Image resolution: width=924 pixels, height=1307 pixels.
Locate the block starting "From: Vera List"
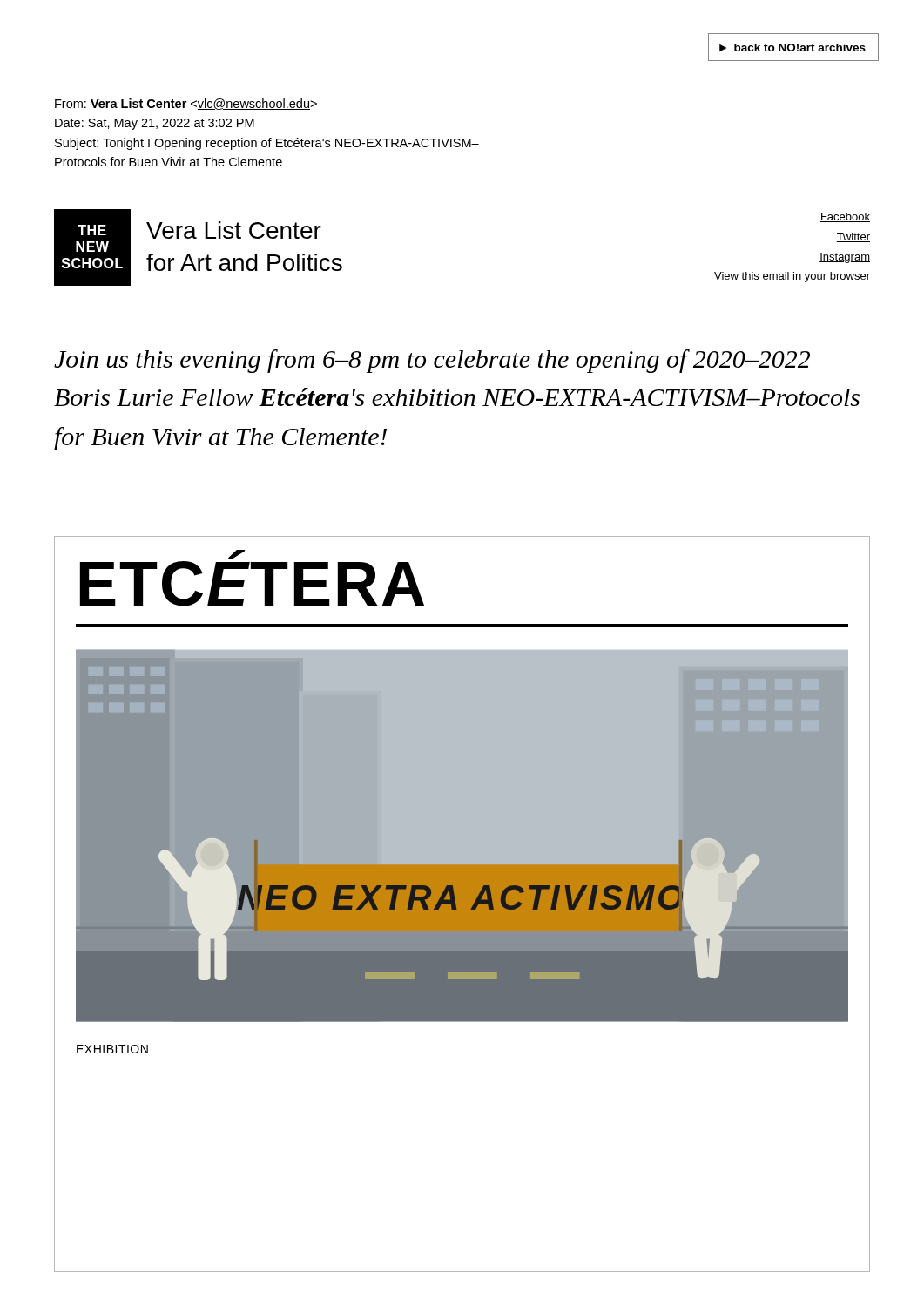(x=266, y=133)
